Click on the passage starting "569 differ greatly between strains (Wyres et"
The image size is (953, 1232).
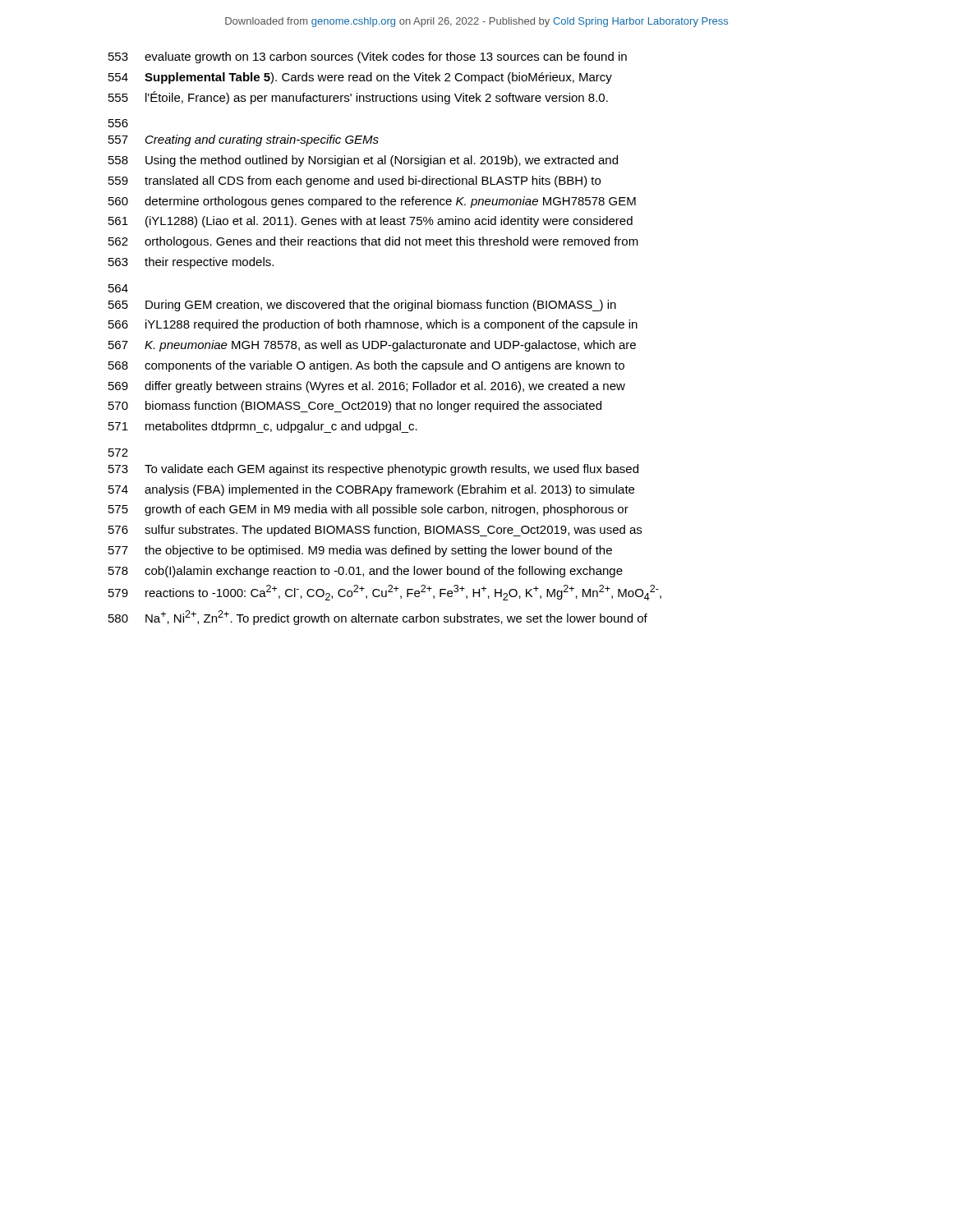click(476, 386)
